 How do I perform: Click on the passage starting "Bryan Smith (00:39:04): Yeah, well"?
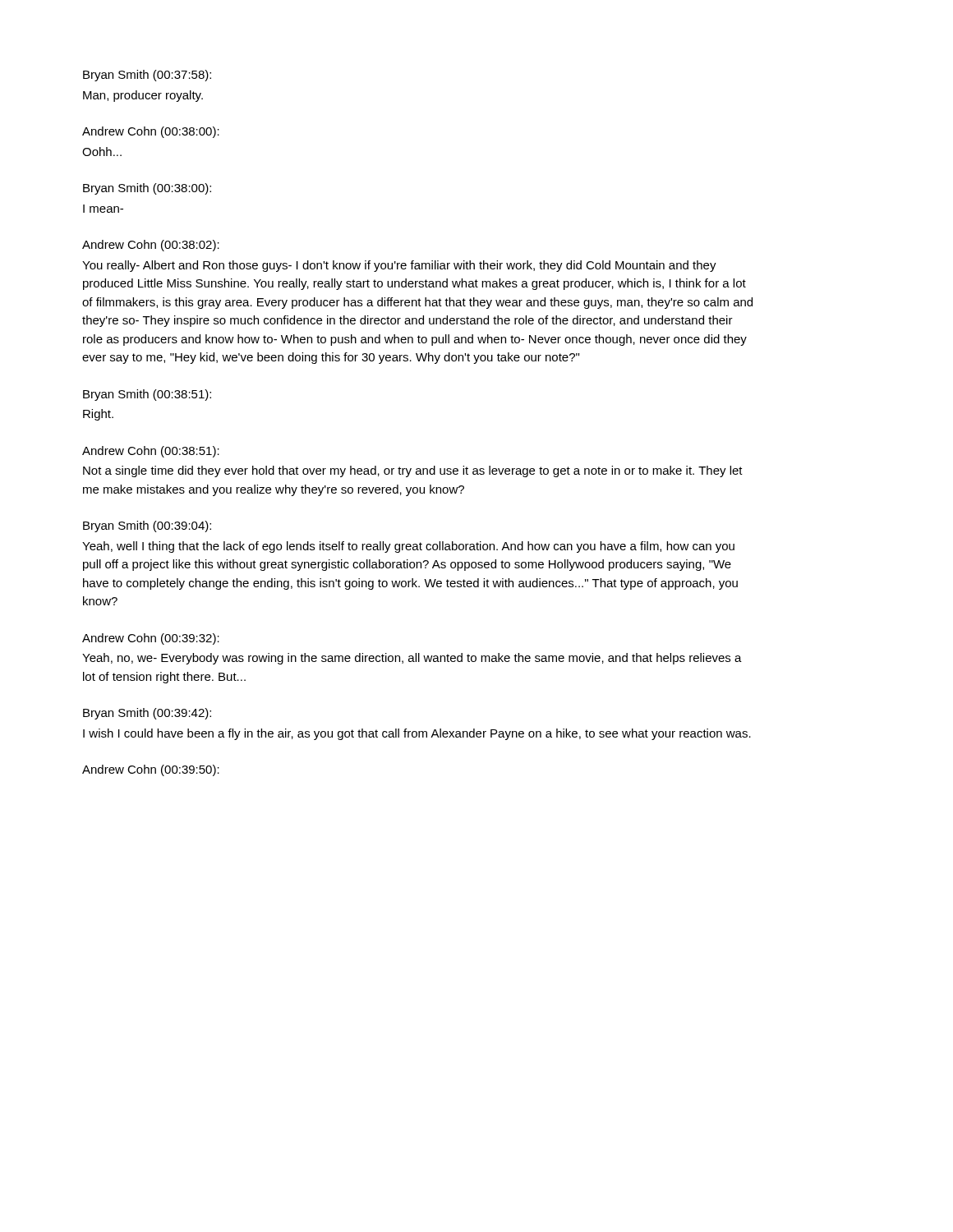pyautogui.click(x=419, y=564)
